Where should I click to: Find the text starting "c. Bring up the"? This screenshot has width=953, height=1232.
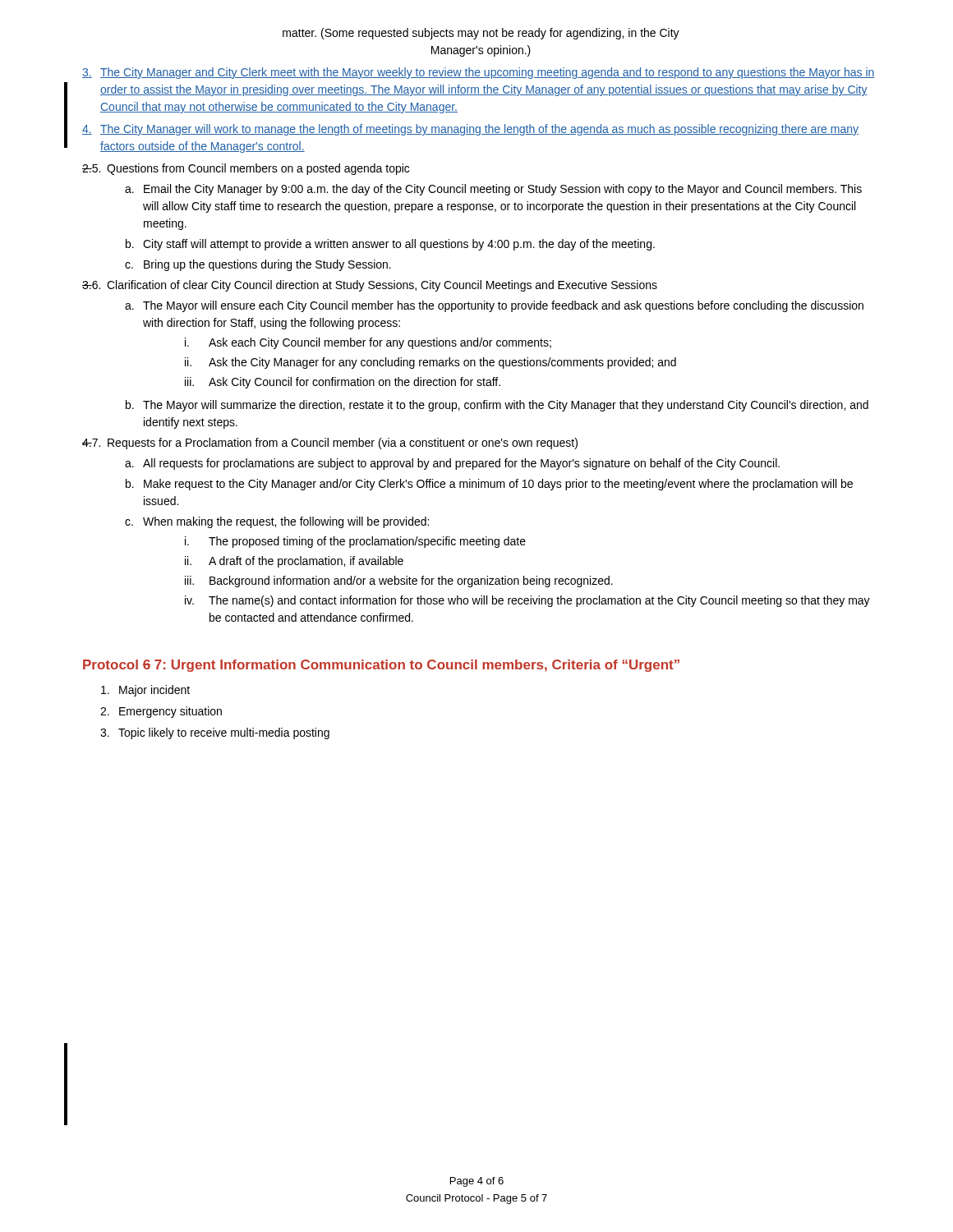tap(258, 265)
